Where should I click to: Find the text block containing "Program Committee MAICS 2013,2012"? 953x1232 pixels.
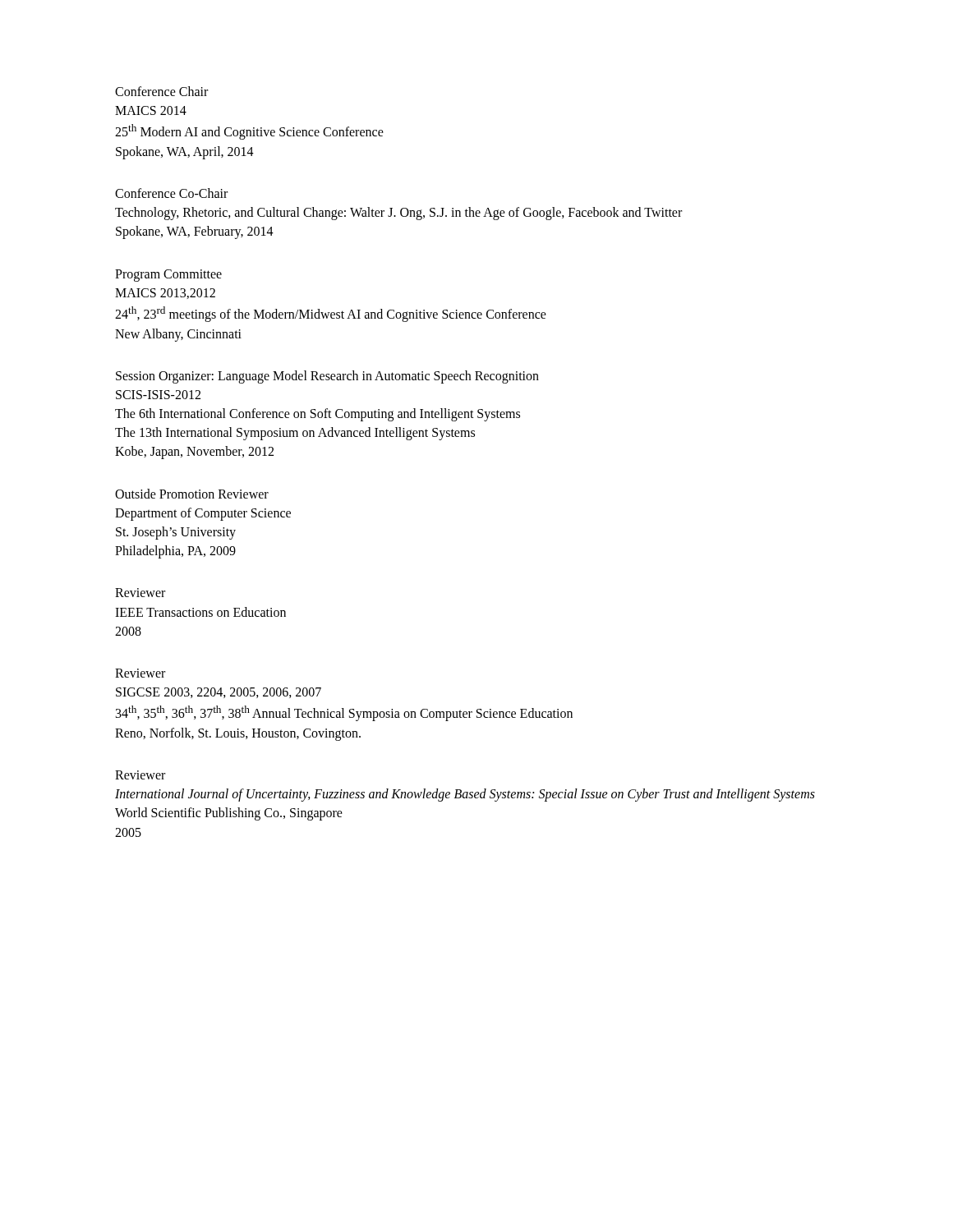pos(331,304)
